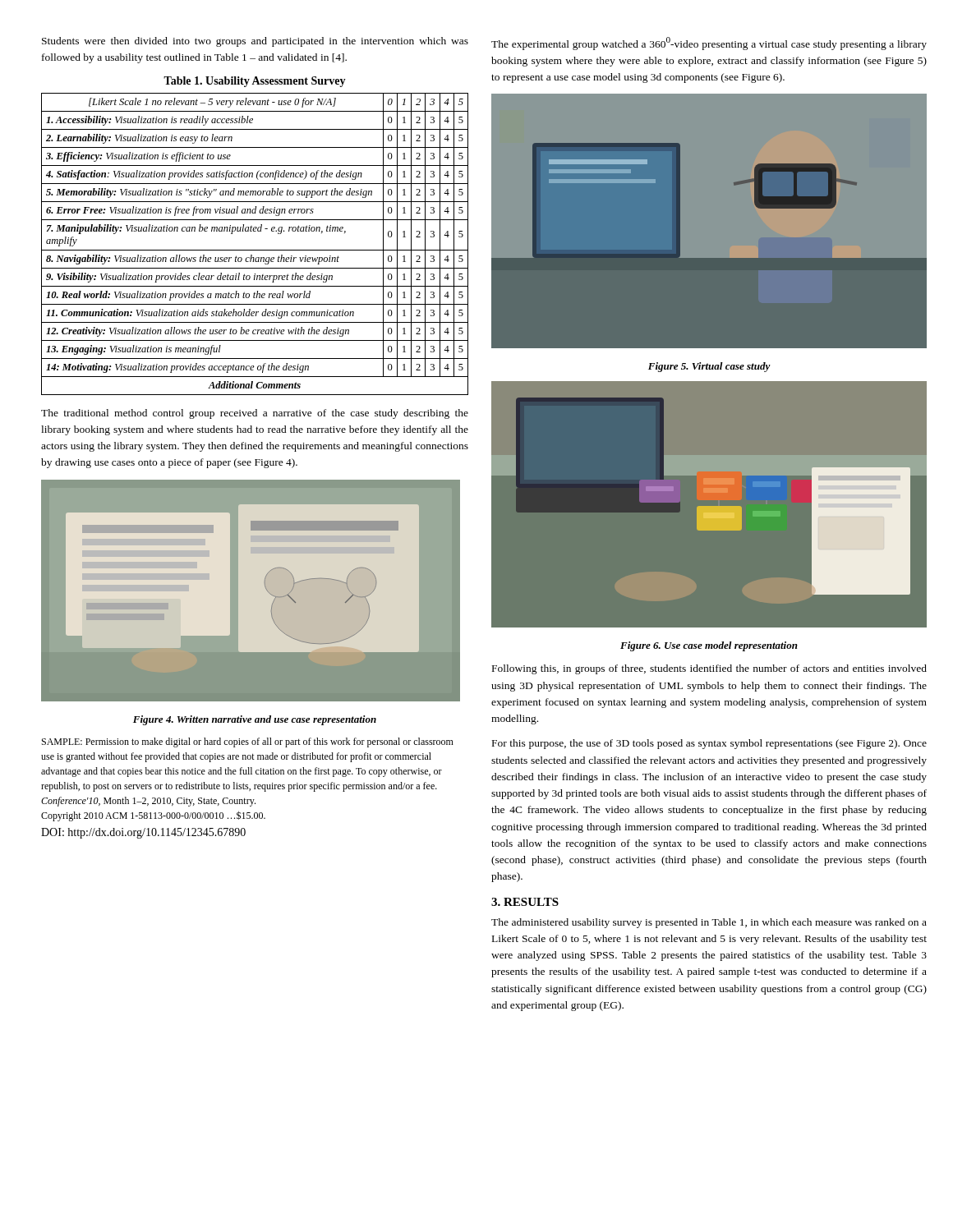Find the passage starting "Students were then divided into"
The height and width of the screenshot is (1232, 953).
pyautogui.click(x=255, y=49)
